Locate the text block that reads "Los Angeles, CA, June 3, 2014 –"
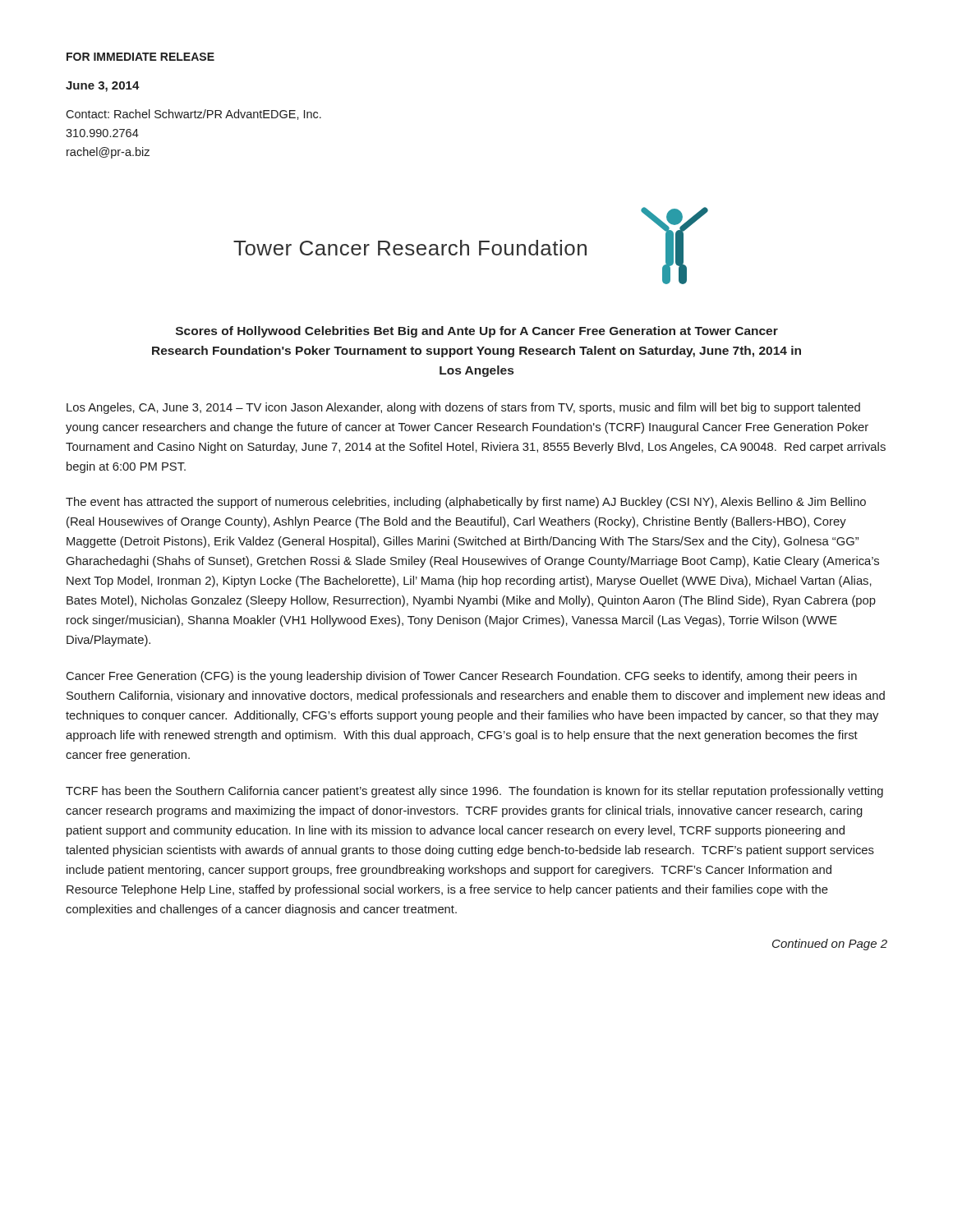This screenshot has width=953, height=1232. tap(476, 437)
